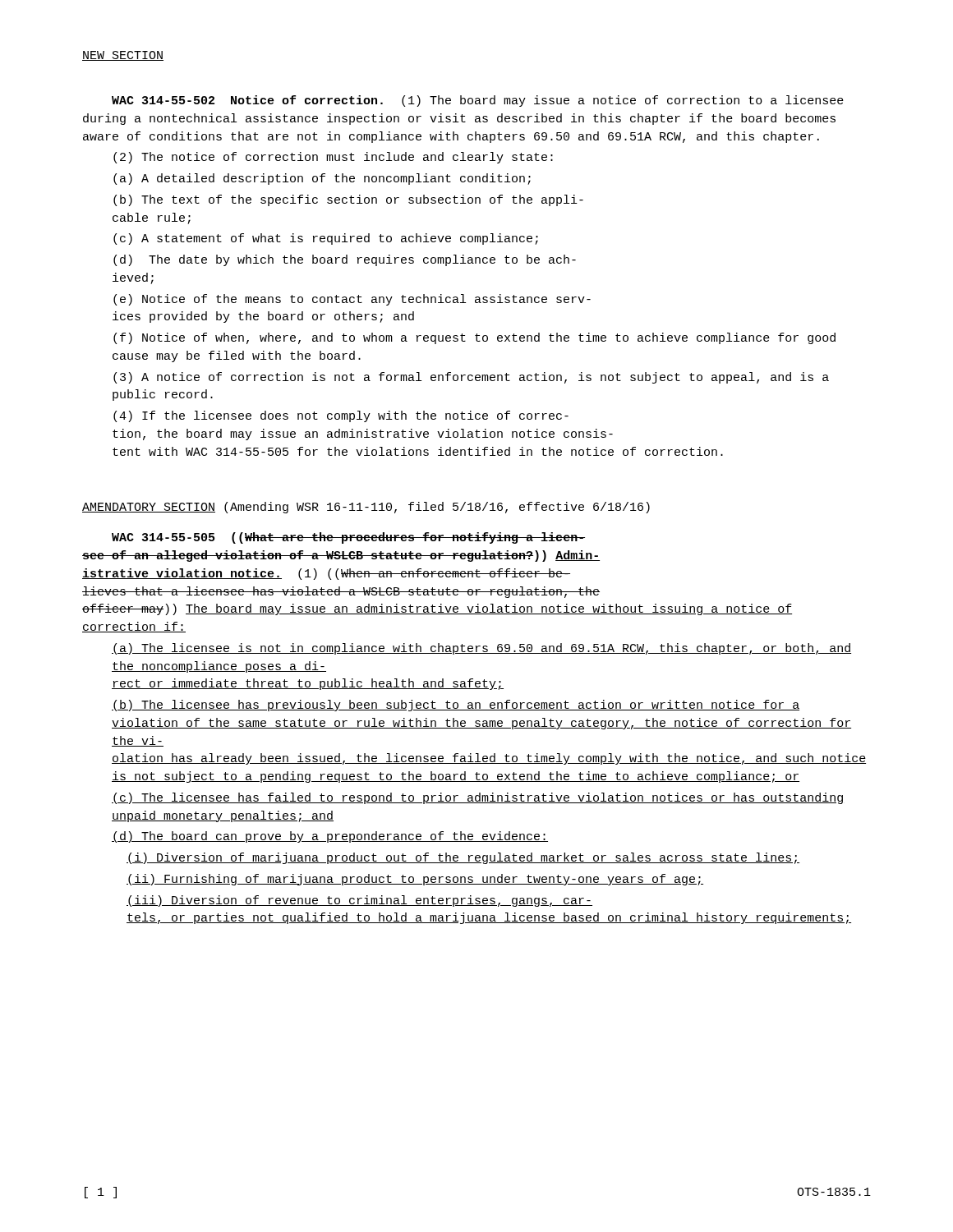Click where it says "NEW SECTION"
953x1232 pixels.
(x=123, y=56)
